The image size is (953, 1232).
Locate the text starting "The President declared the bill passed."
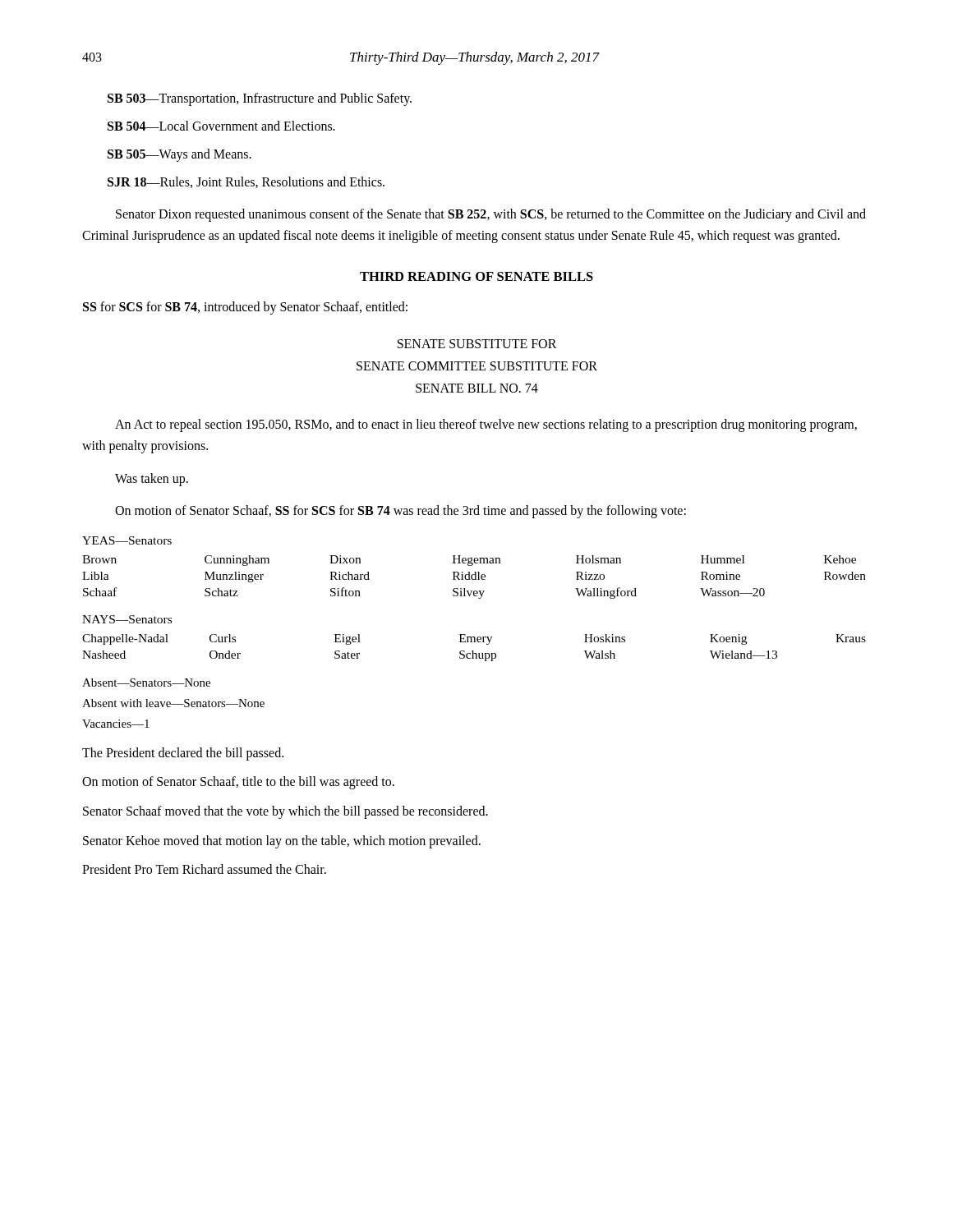pos(183,753)
